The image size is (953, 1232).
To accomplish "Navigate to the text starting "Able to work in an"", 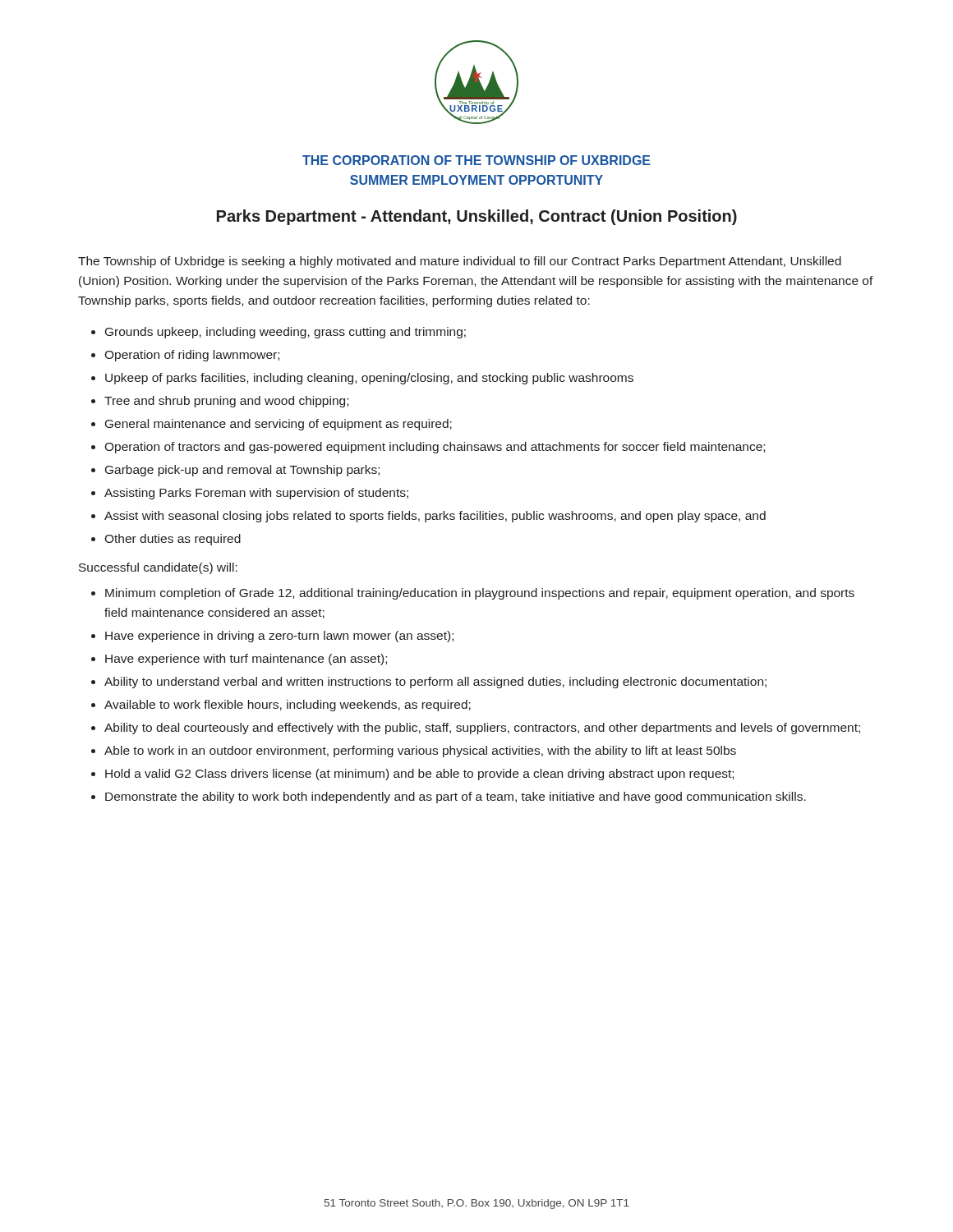I will (x=420, y=751).
